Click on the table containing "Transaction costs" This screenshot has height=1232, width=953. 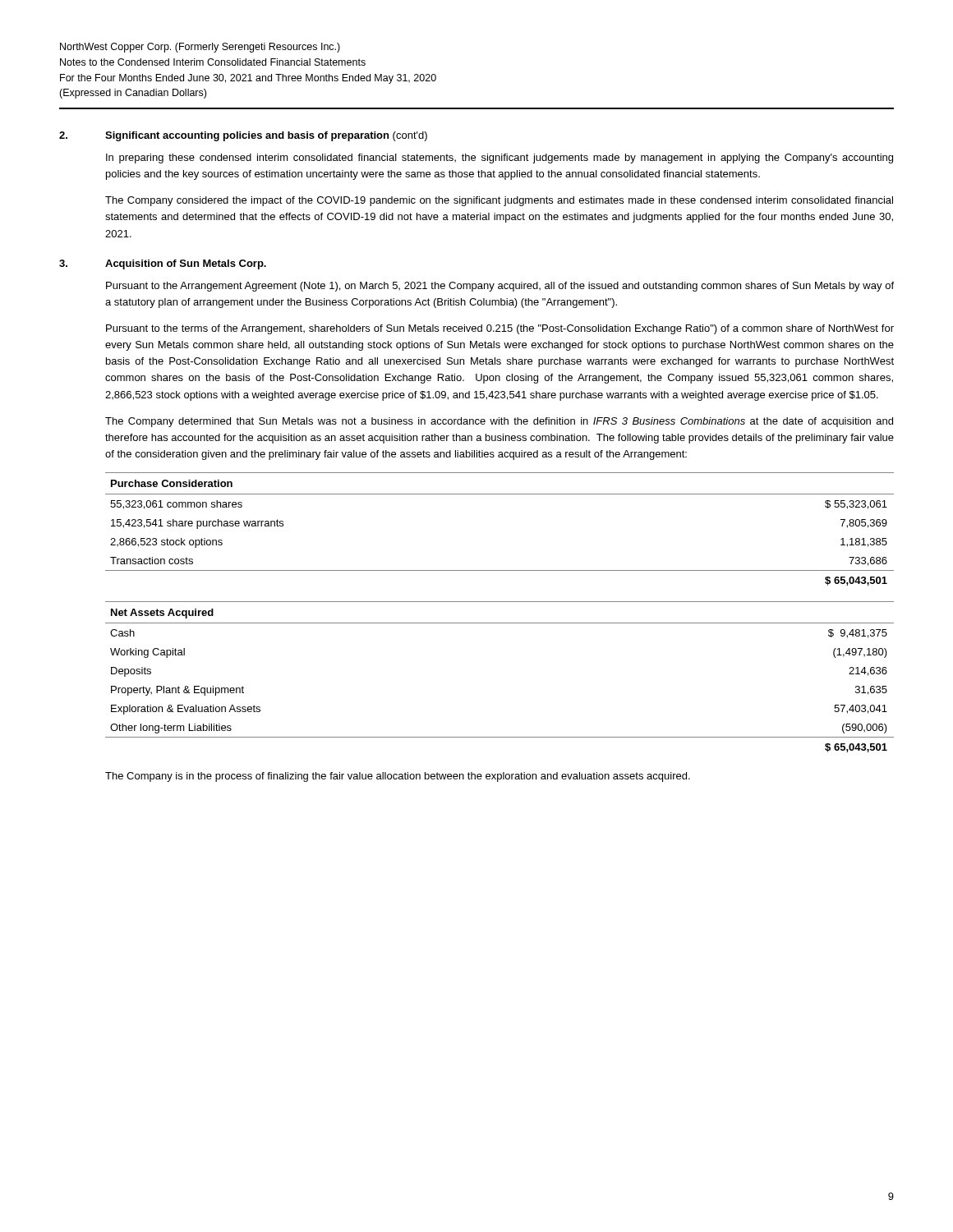coord(499,531)
